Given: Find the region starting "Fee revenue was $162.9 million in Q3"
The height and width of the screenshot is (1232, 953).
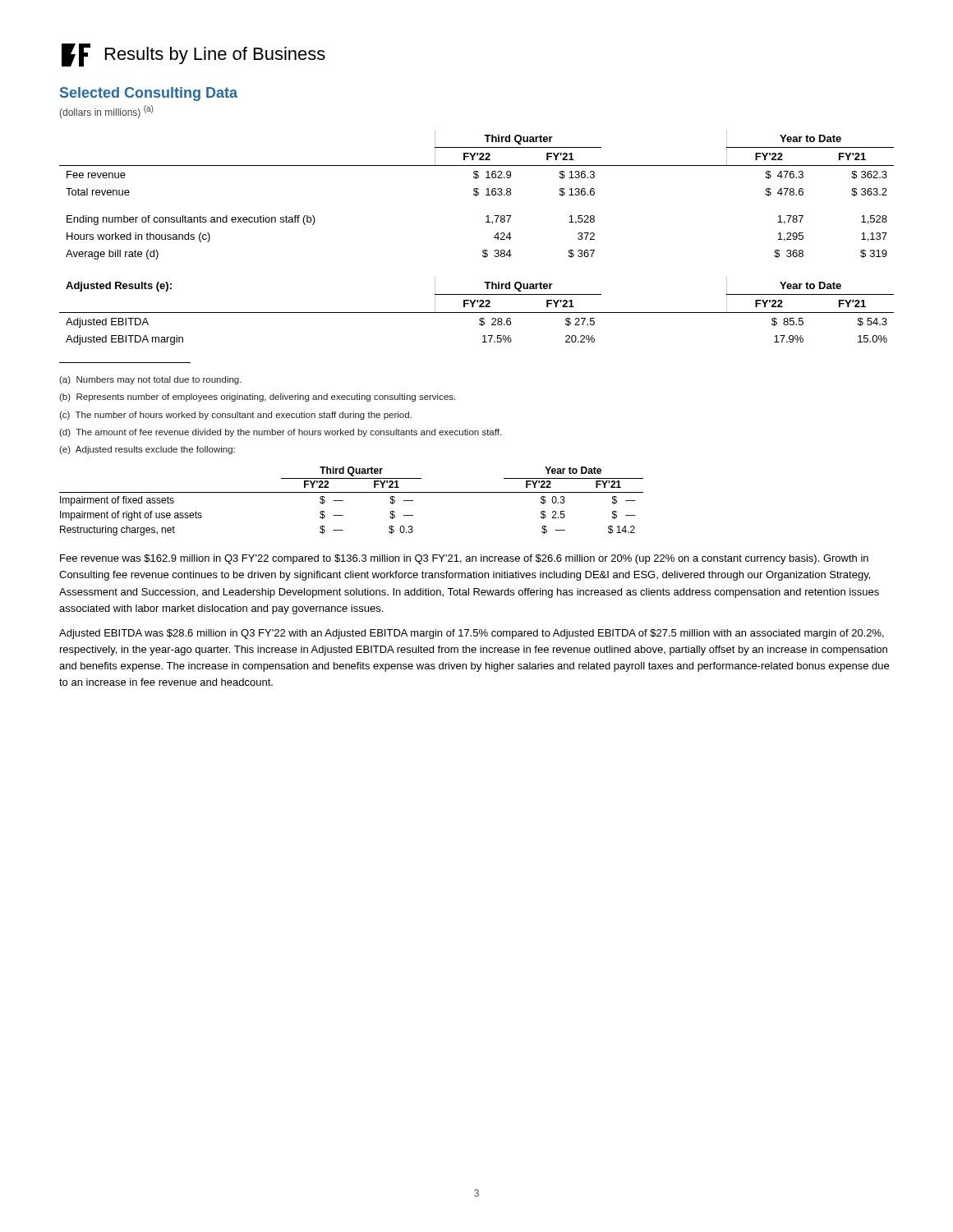Looking at the screenshot, I should (x=469, y=583).
